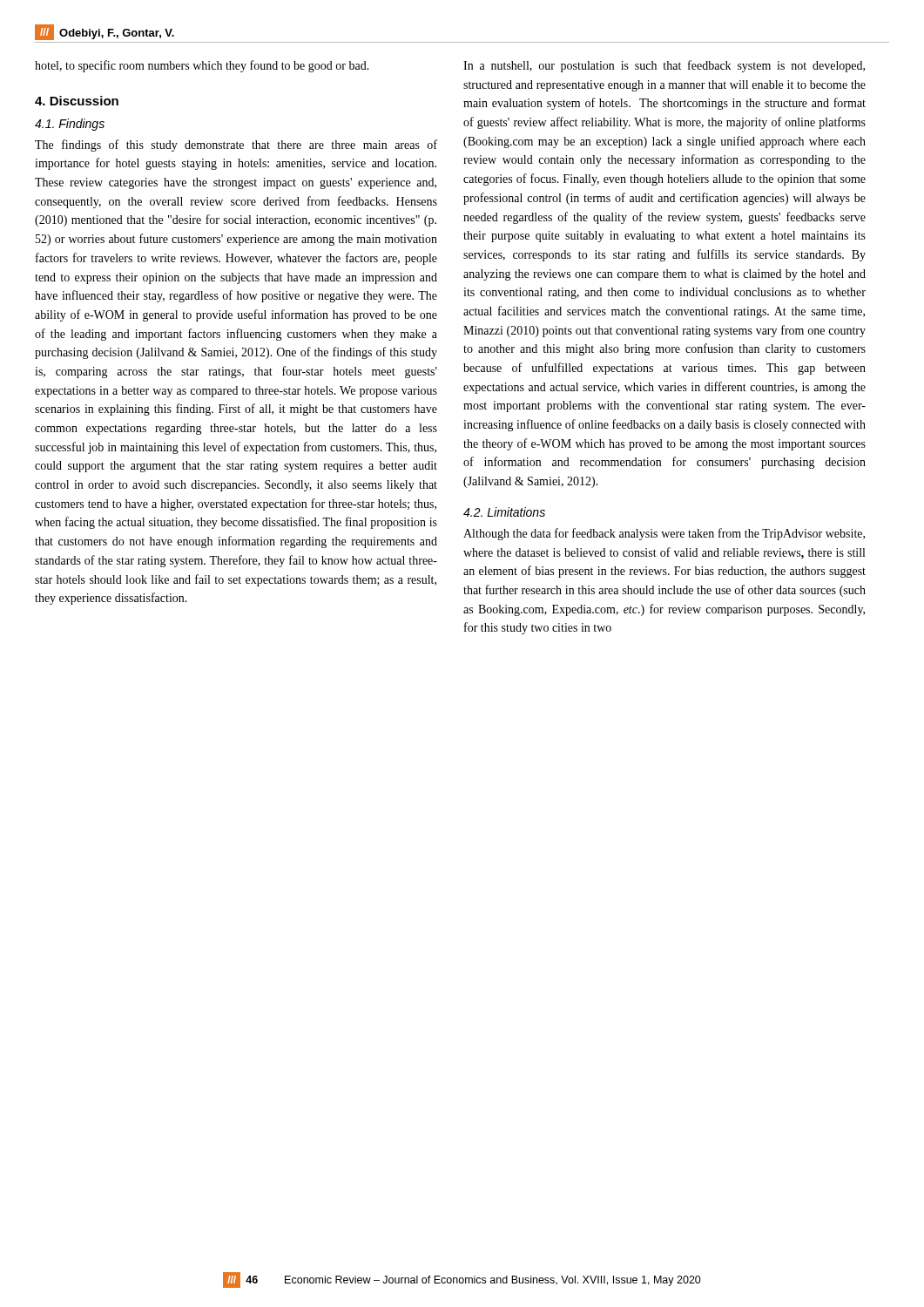The image size is (924, 1307).
Task: Click the passage that begins "In a nutshell, our"
Action: pos(664,274)
